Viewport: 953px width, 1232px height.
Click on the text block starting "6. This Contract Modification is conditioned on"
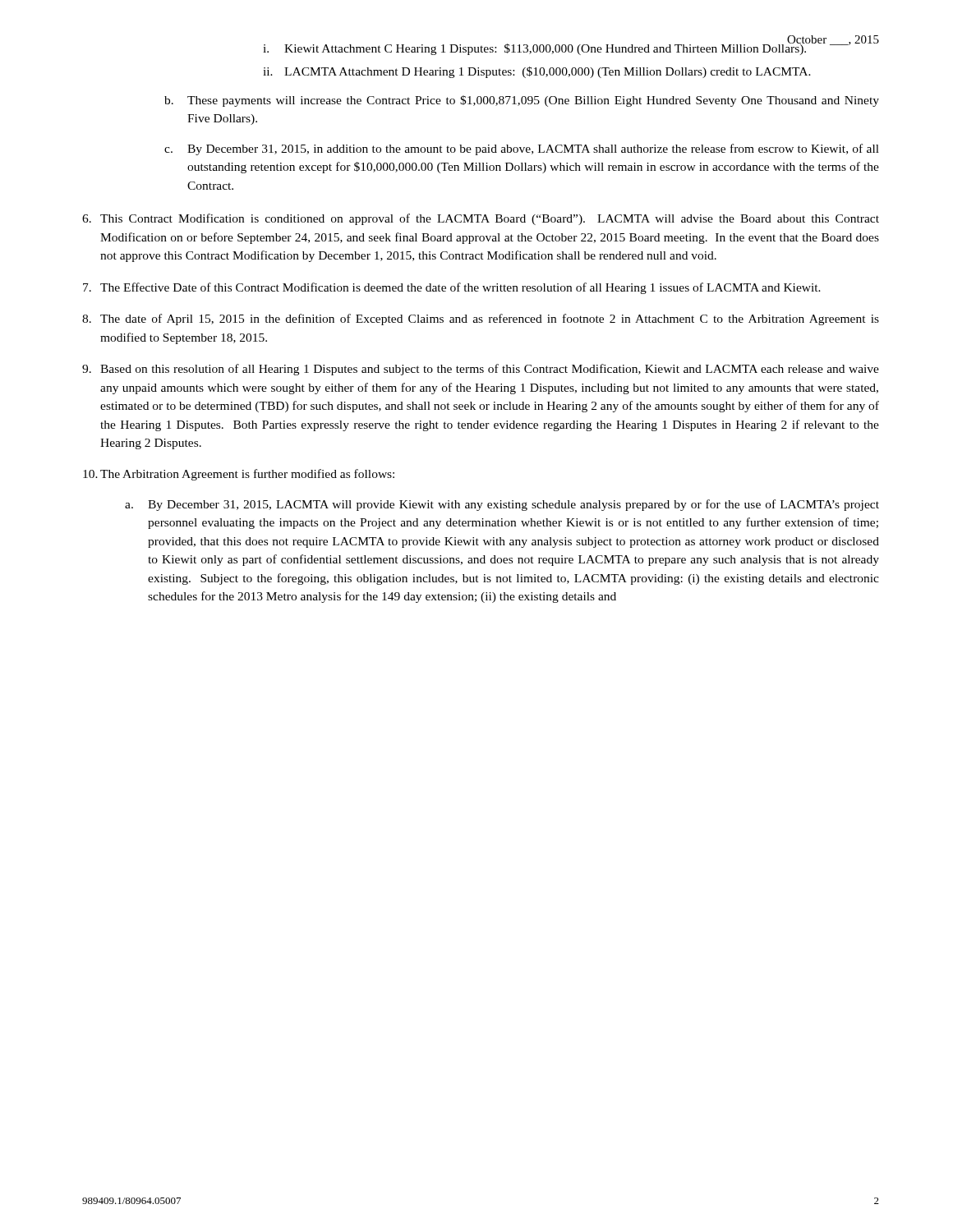[x=481, y=237]
